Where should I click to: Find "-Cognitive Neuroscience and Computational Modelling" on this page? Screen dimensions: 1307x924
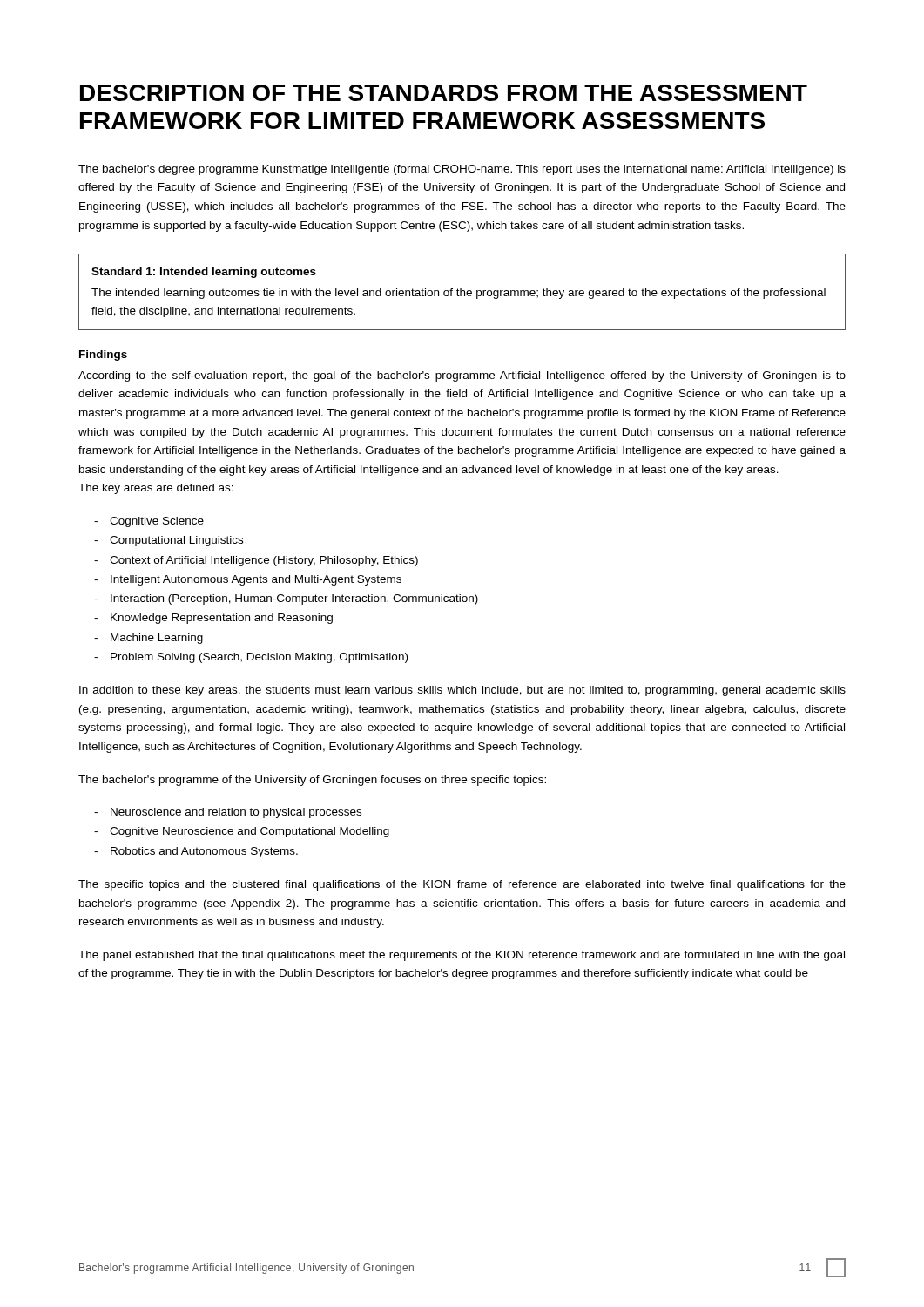tap(242, 832)
